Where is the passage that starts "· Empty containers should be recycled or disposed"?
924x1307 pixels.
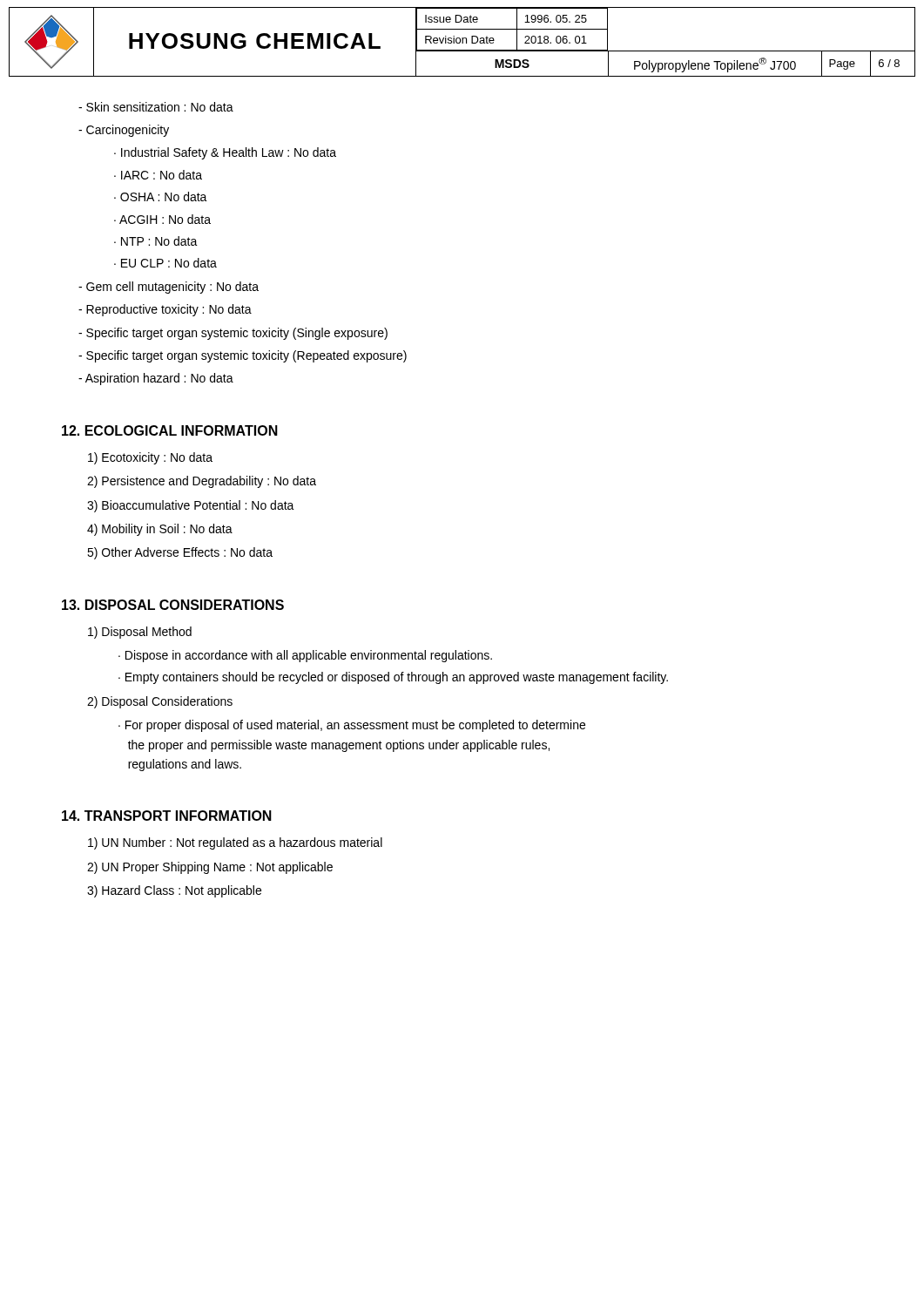click(x=393, y=677)
